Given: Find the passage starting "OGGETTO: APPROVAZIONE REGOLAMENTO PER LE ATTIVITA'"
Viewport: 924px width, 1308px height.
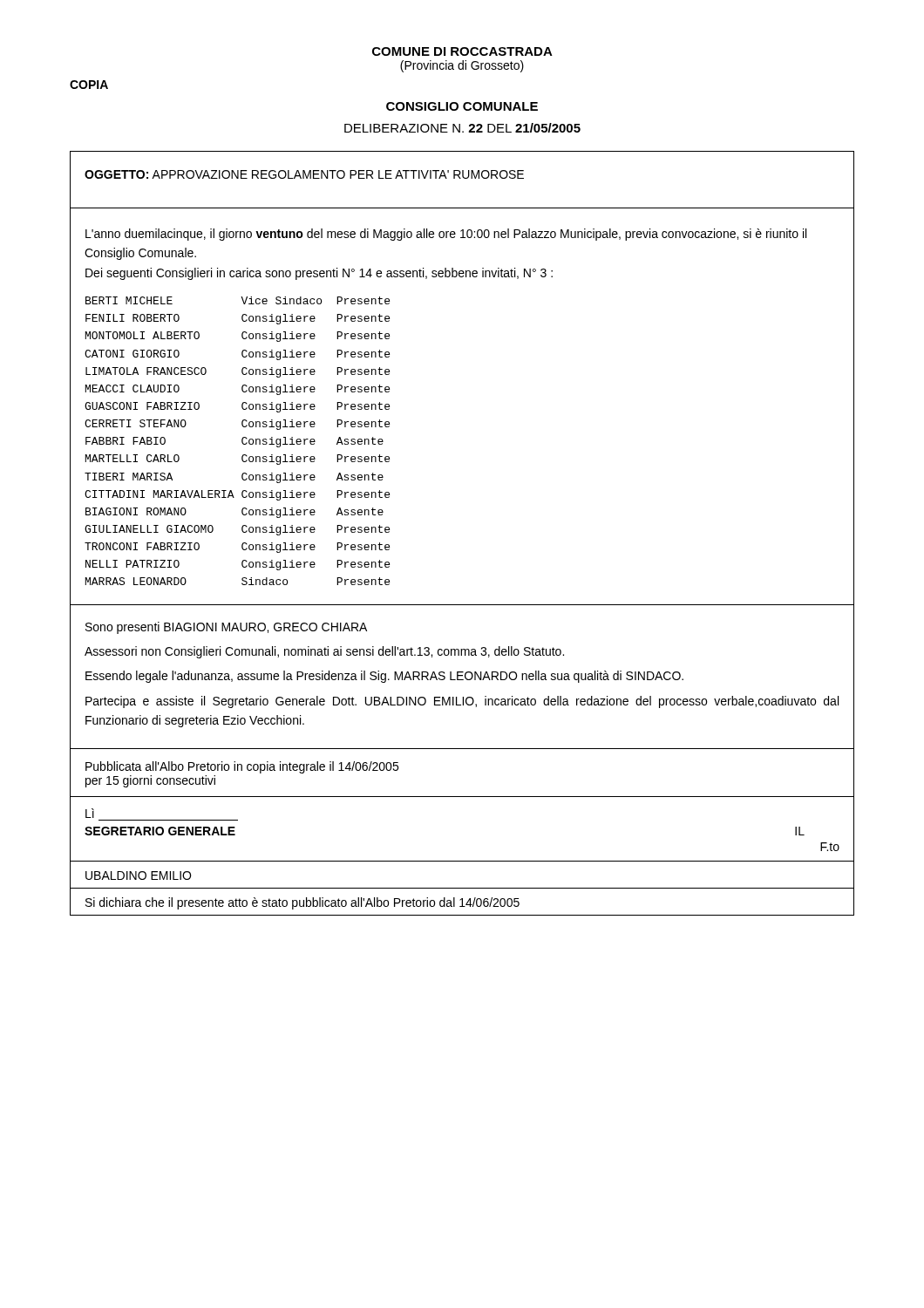Looking at the screenshot, I should pos(305,174).
